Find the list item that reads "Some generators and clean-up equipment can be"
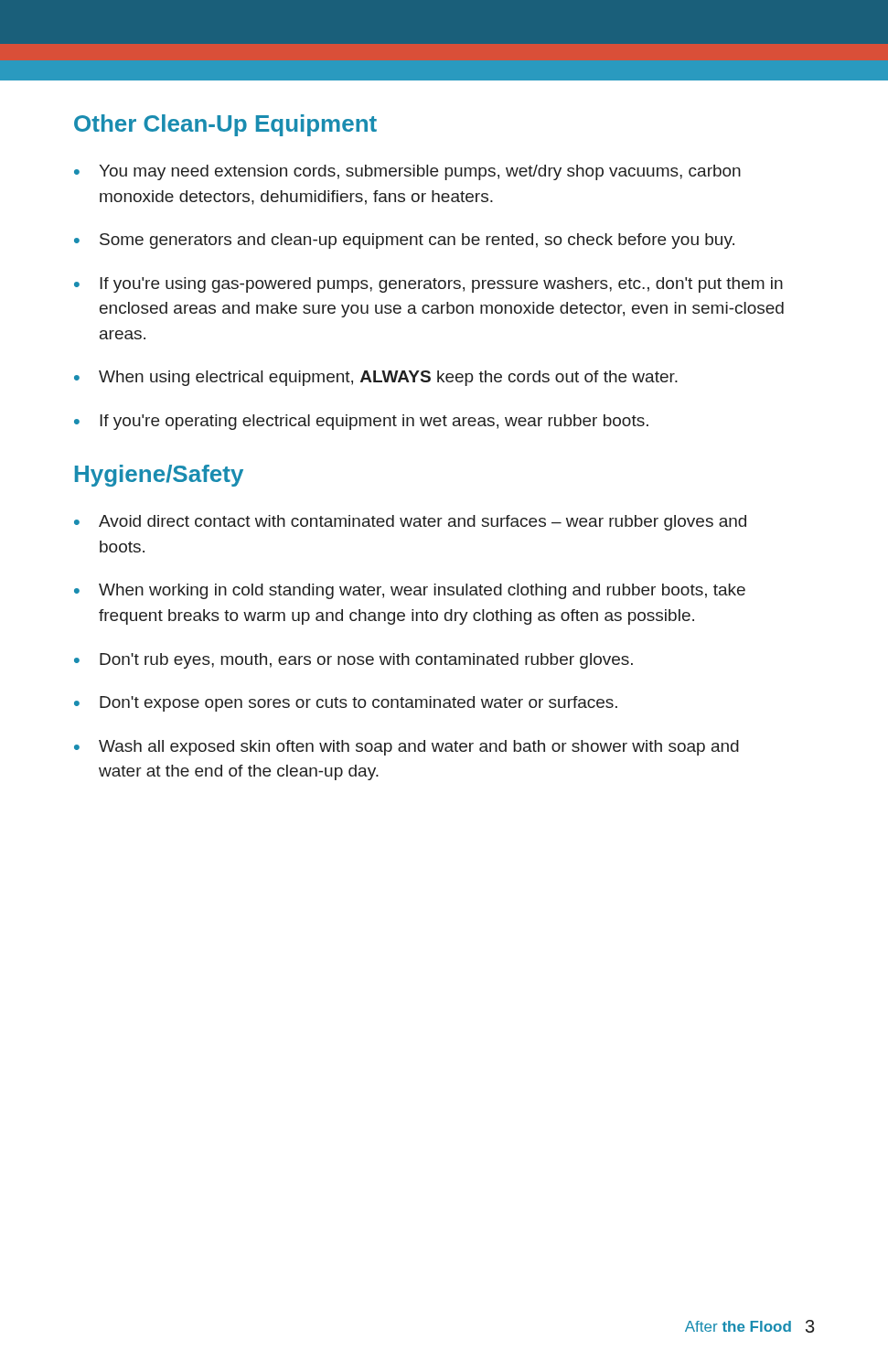The image size is (888, 1372). click(x=417, y=239)
